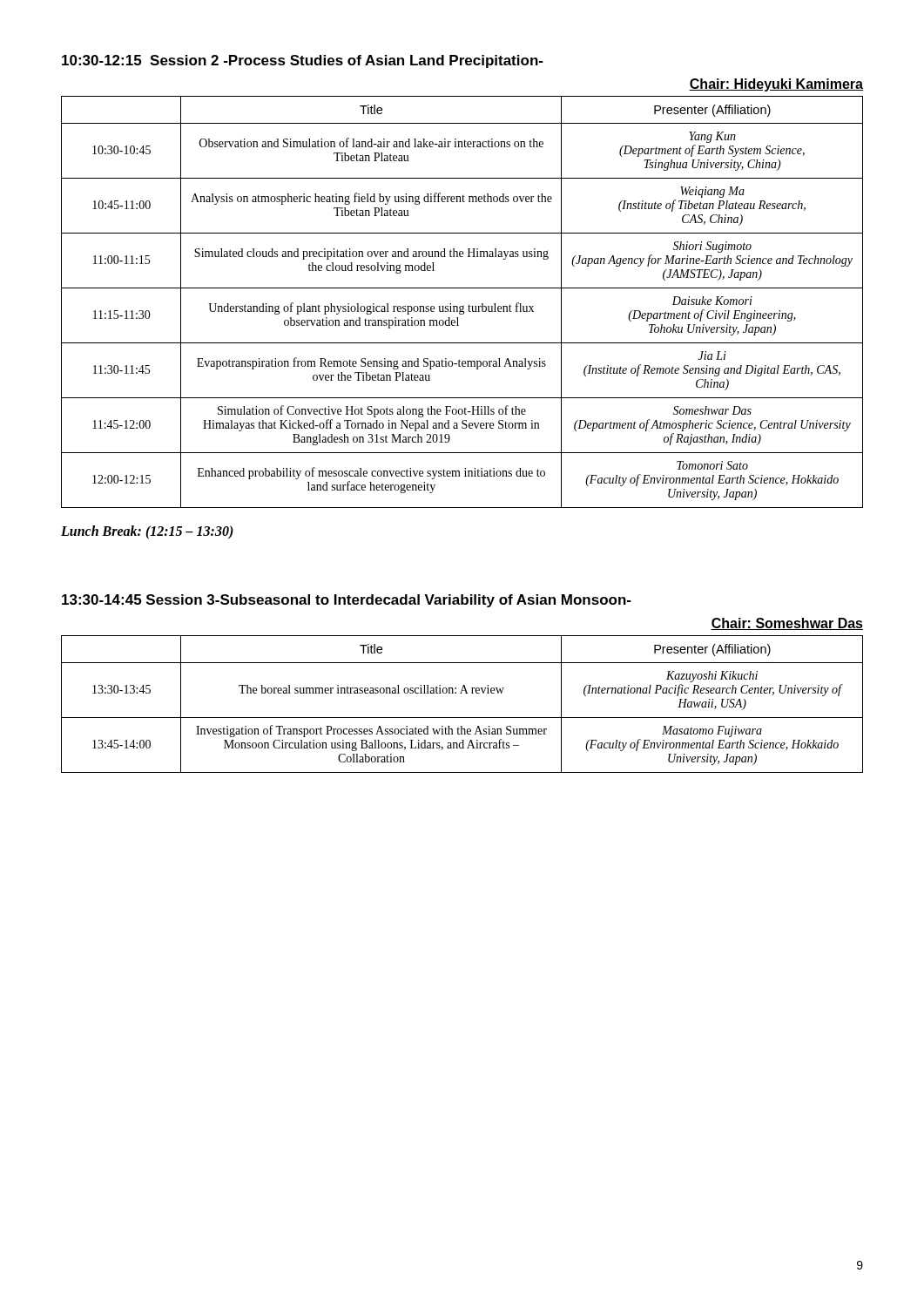Screen dimensions: 1307x924
Task: Point to "Chair: Hideyuki Kamimera"
Action: [x=776, y=84]
